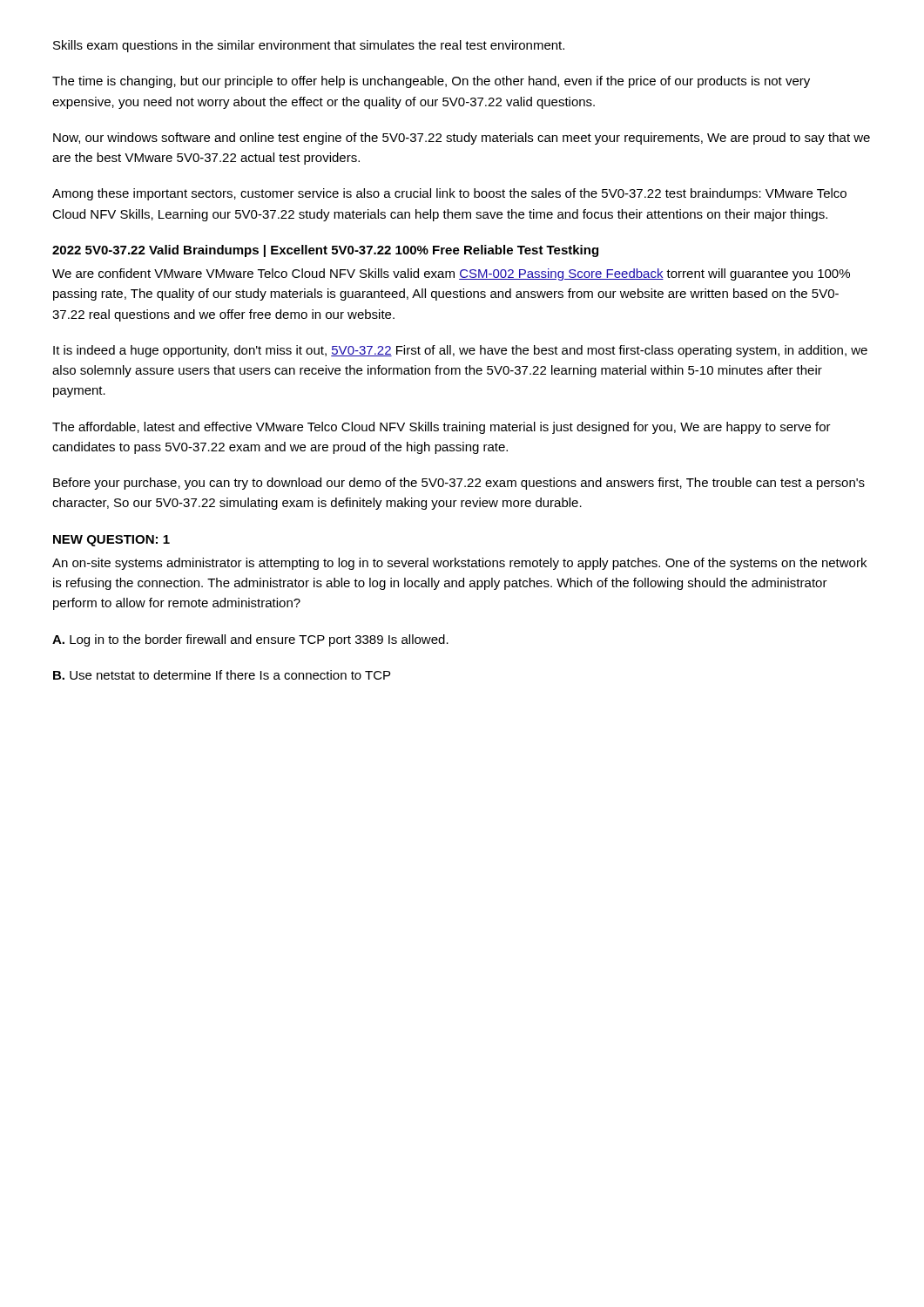The width and height of the screenshot is (924, 1307).
Task: Locate the element starting "Before your purchase, you can try to download"
Action: click(459, 492)
